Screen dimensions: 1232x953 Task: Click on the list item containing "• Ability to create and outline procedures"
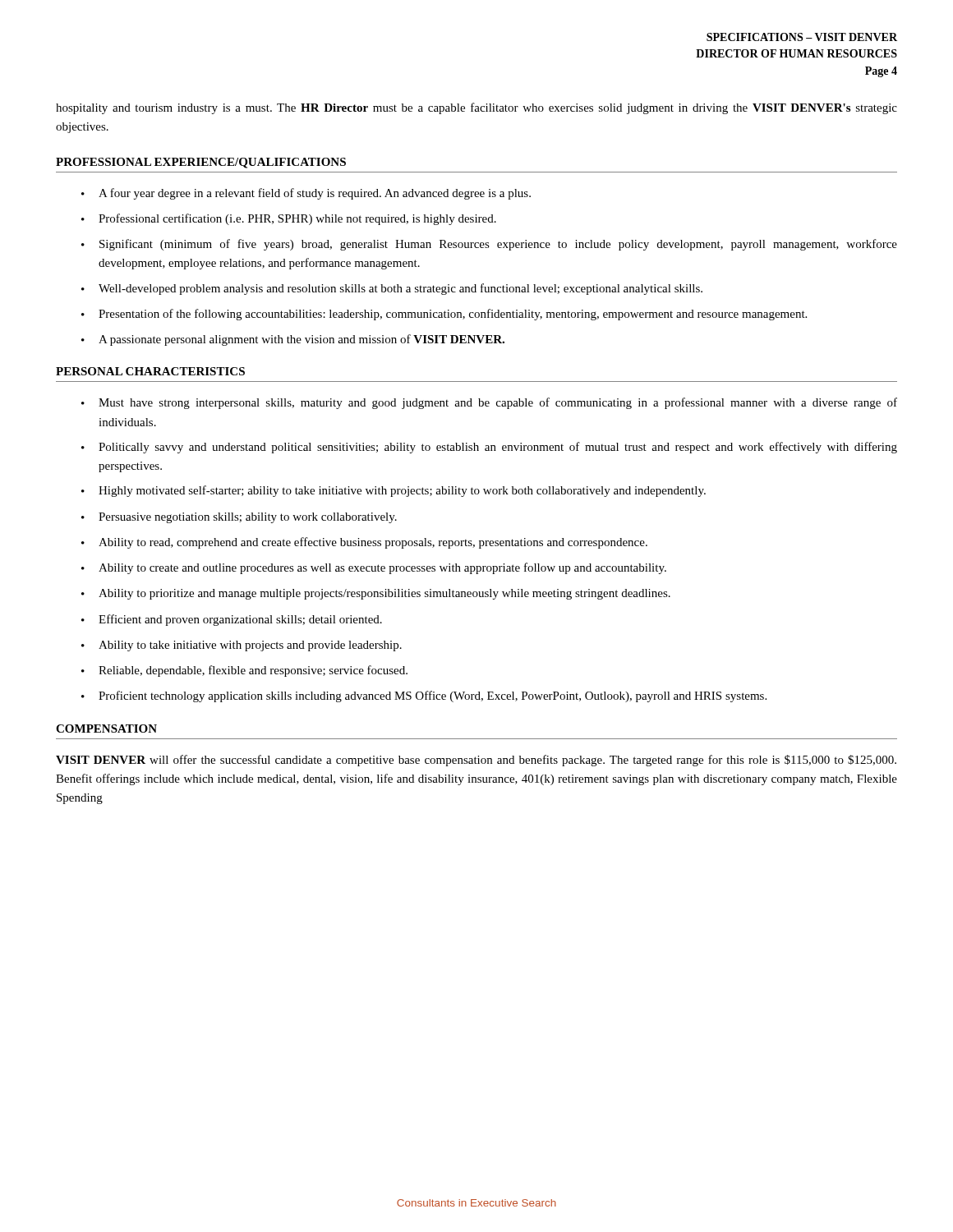(x=489, y=568)
